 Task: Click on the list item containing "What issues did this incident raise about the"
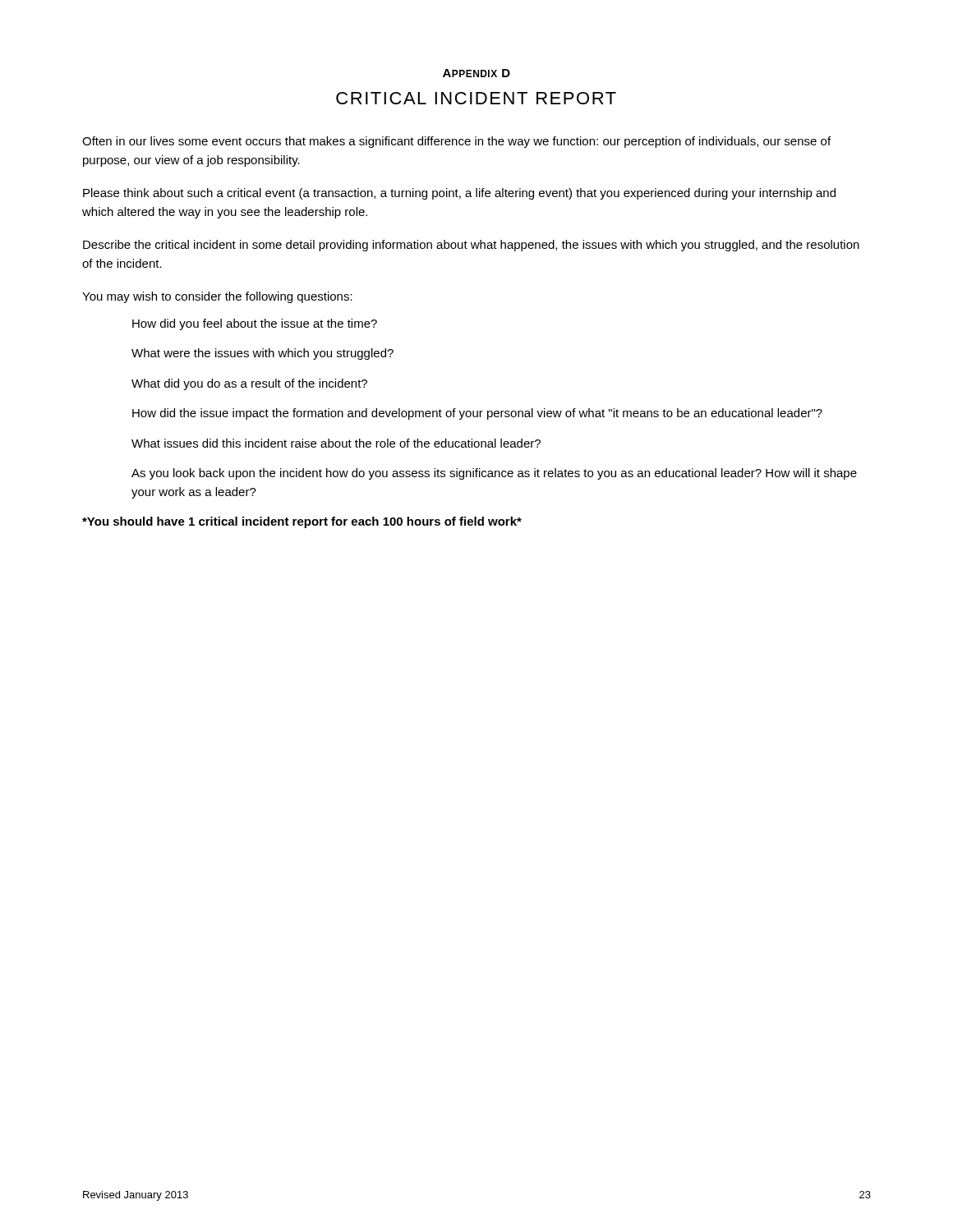point(336,443)
